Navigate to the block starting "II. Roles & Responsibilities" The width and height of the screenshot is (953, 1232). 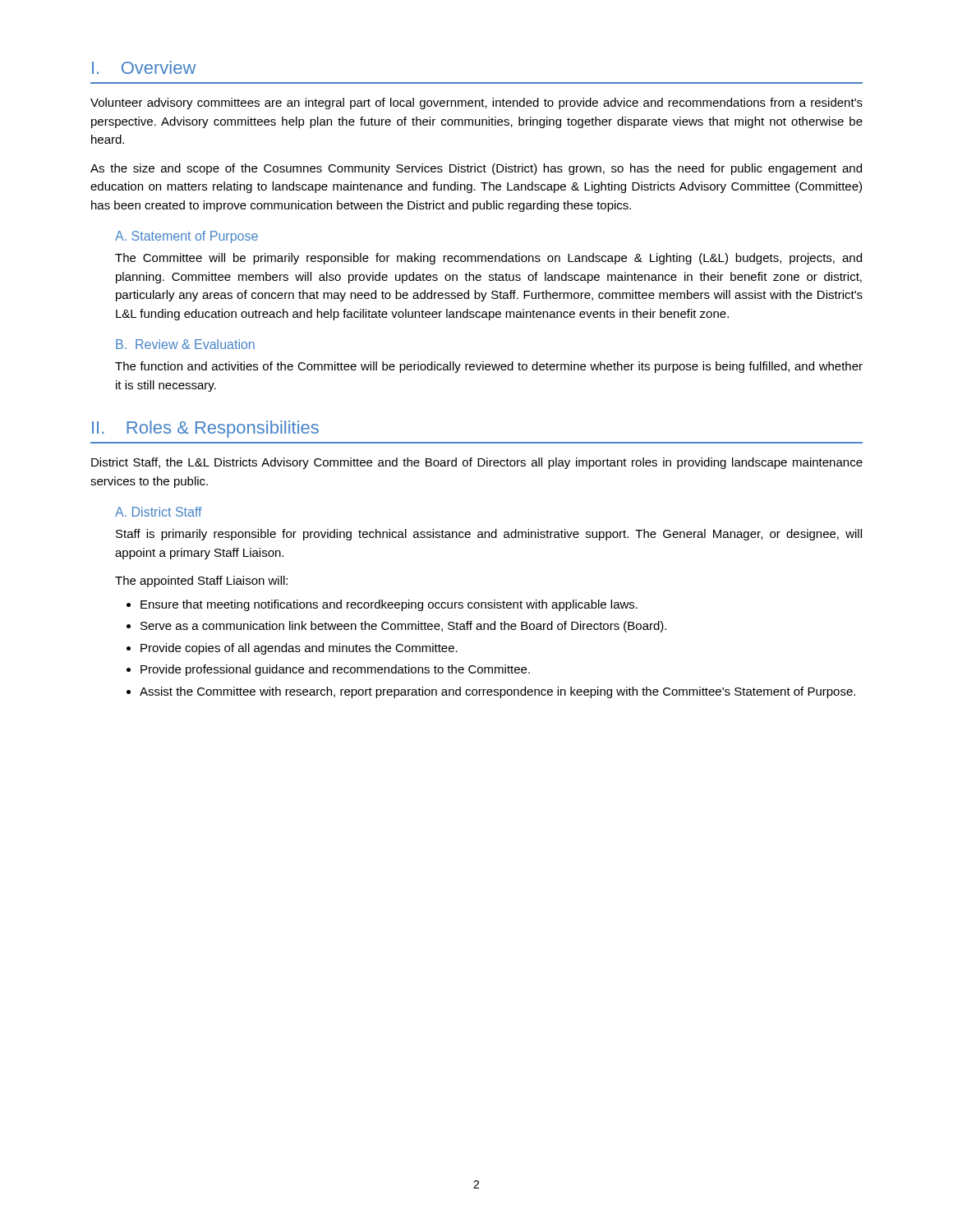(476, 430)
